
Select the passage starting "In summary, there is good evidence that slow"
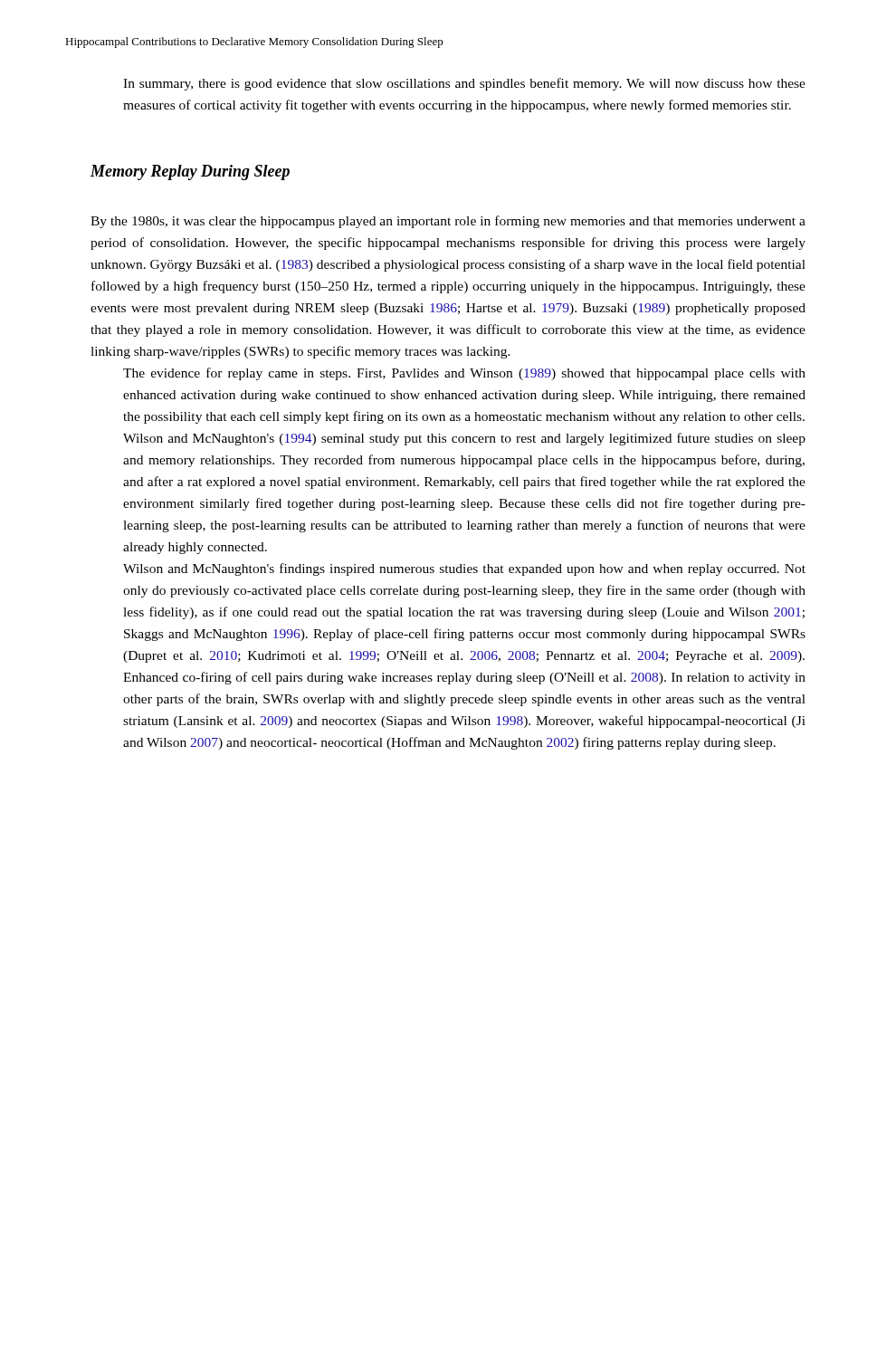coord(464,94)
